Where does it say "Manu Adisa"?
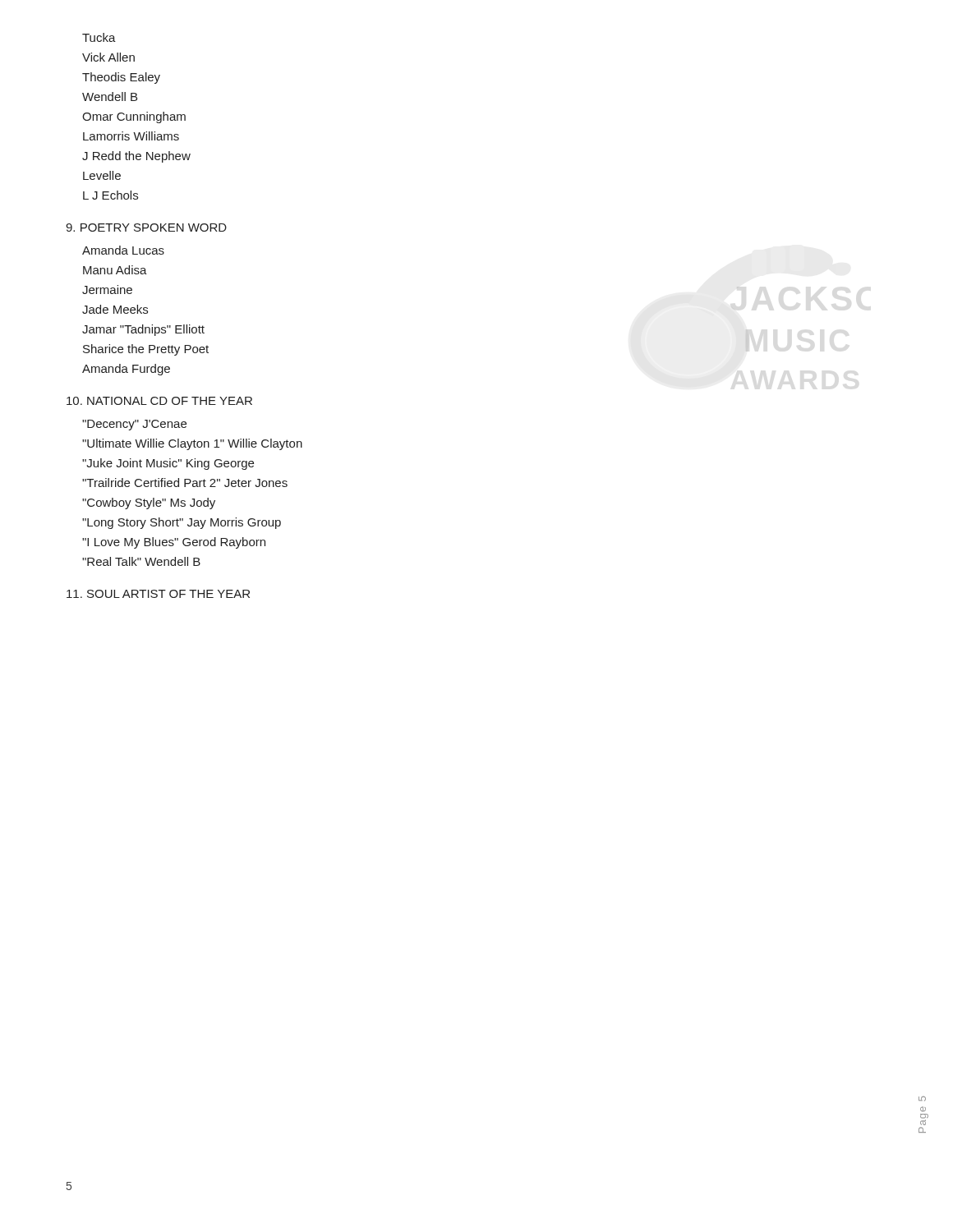953x1232 pixels. 114,270
